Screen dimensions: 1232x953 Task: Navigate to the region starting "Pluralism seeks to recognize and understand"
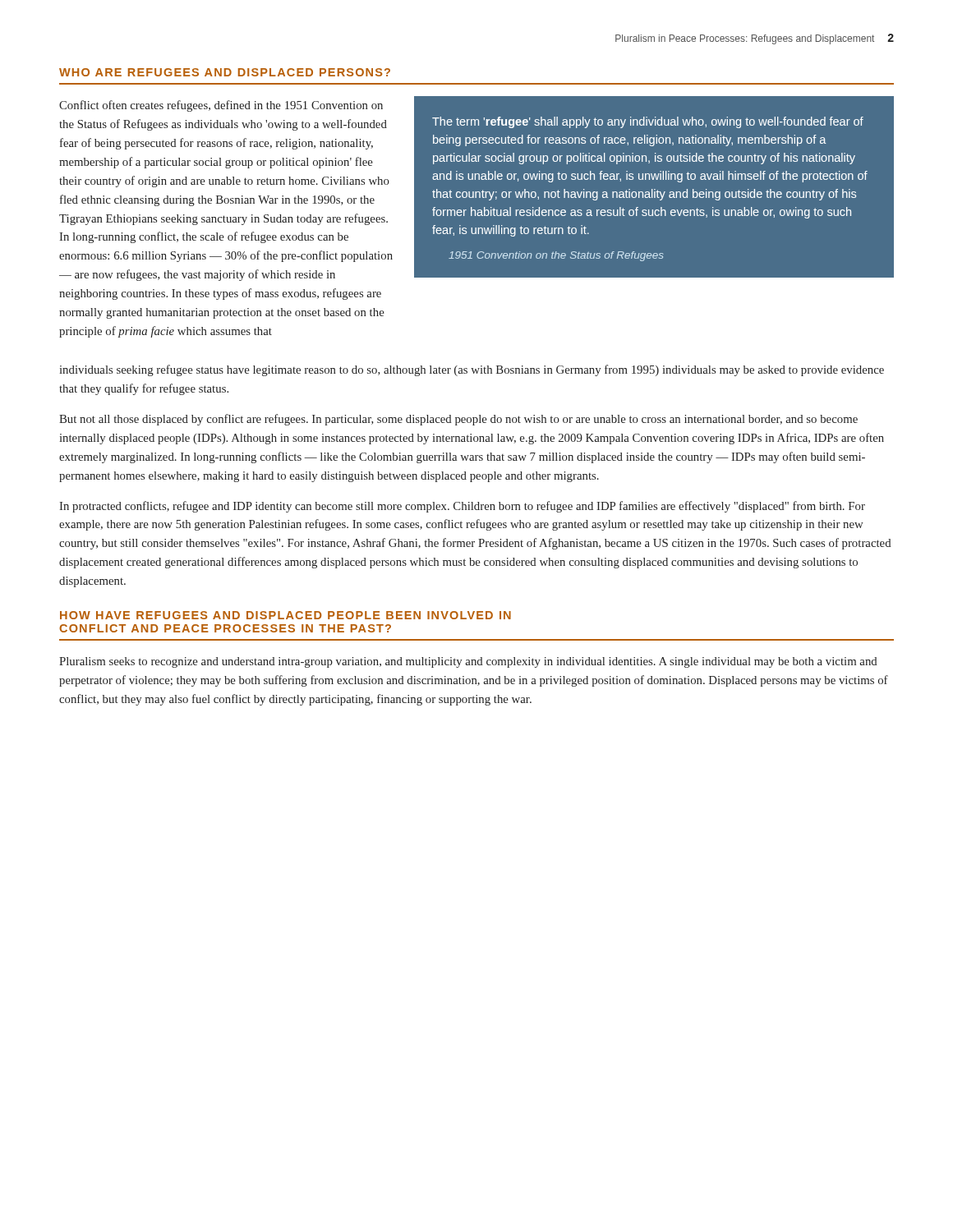click(476, 680)
